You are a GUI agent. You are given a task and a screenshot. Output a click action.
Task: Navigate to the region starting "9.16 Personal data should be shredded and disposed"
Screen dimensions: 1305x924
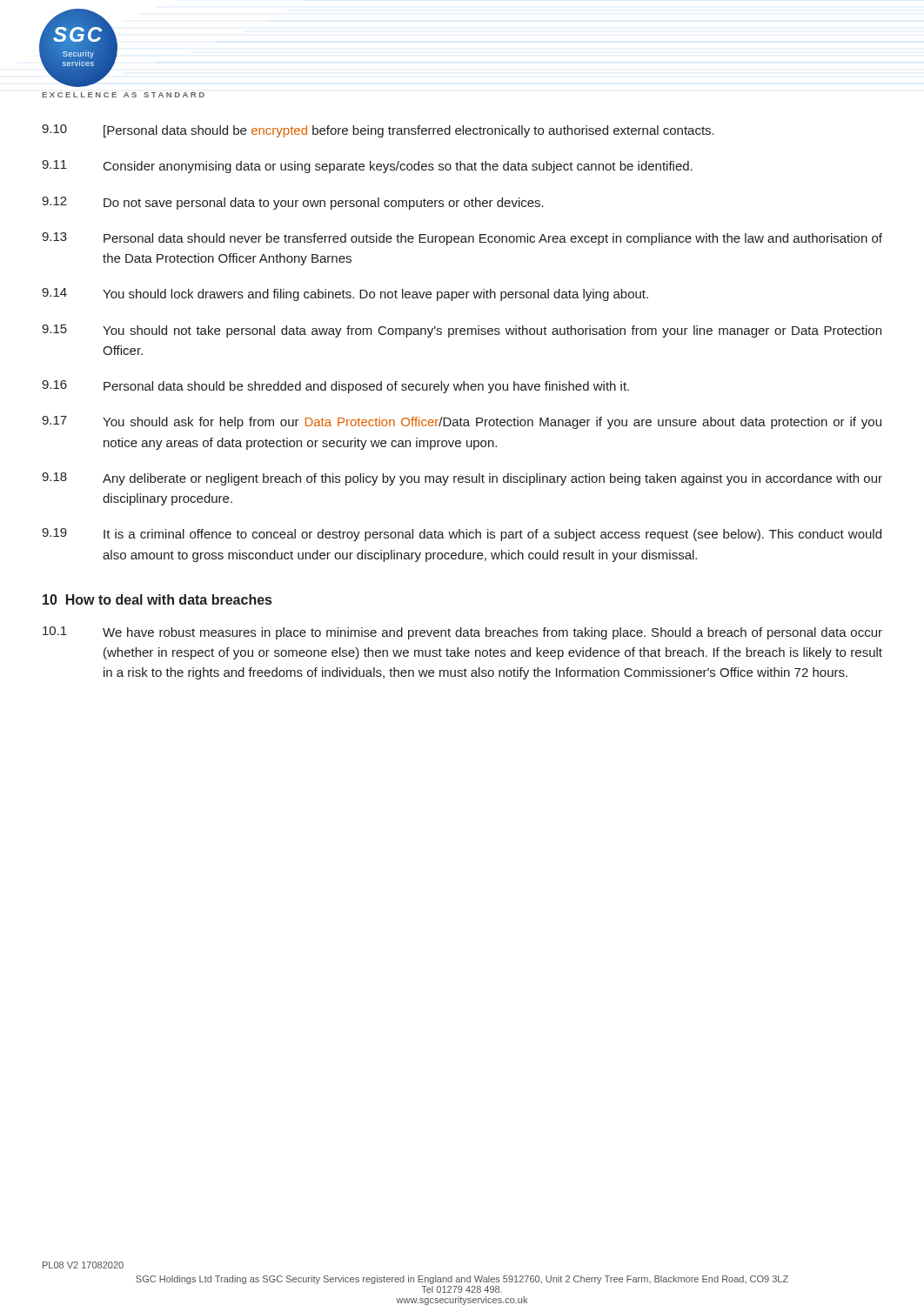462,386
